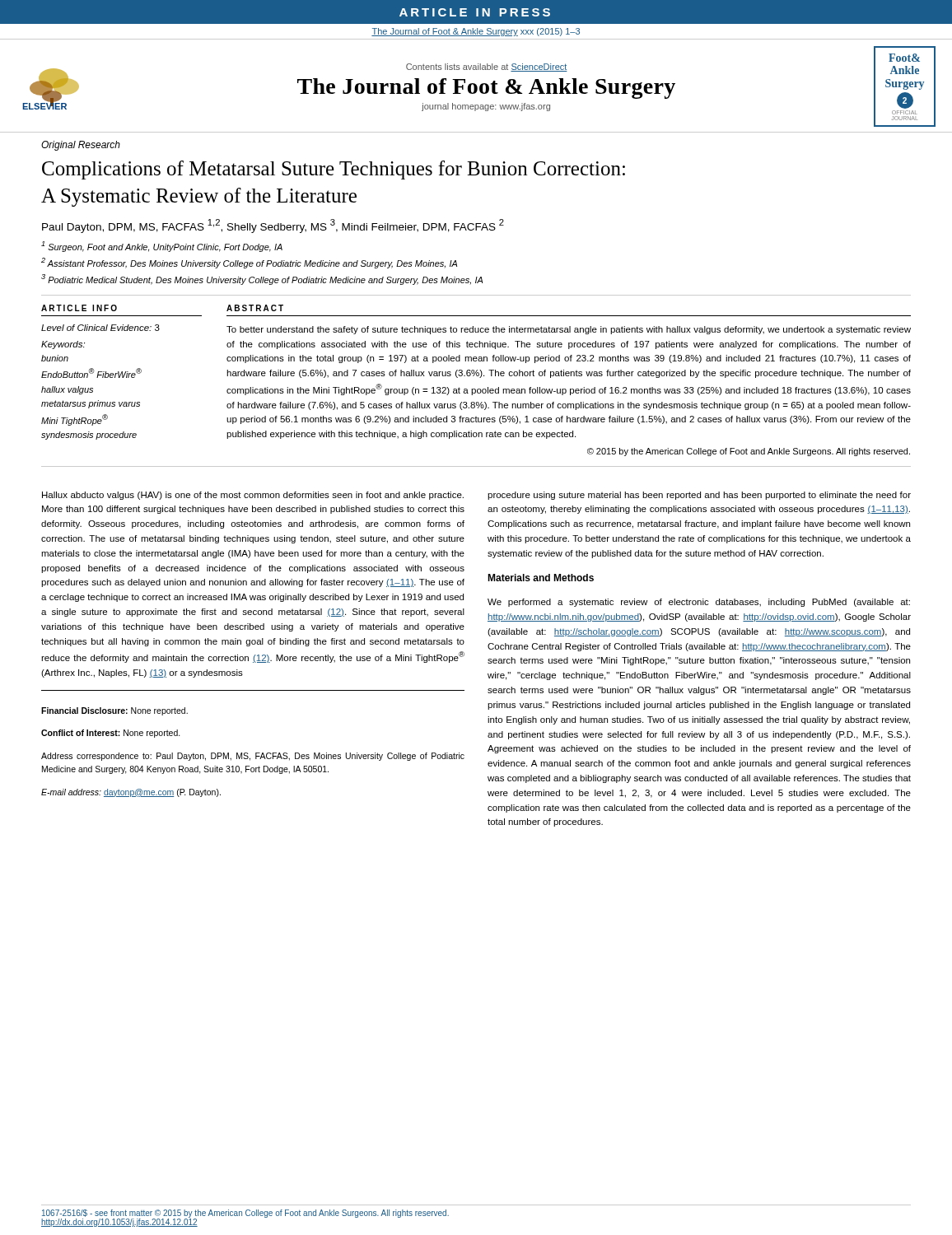This screenshot has height=1235, width=952.
Task: Locate the text block that reads "procedure using suture"
Action: tap(699, 525)
